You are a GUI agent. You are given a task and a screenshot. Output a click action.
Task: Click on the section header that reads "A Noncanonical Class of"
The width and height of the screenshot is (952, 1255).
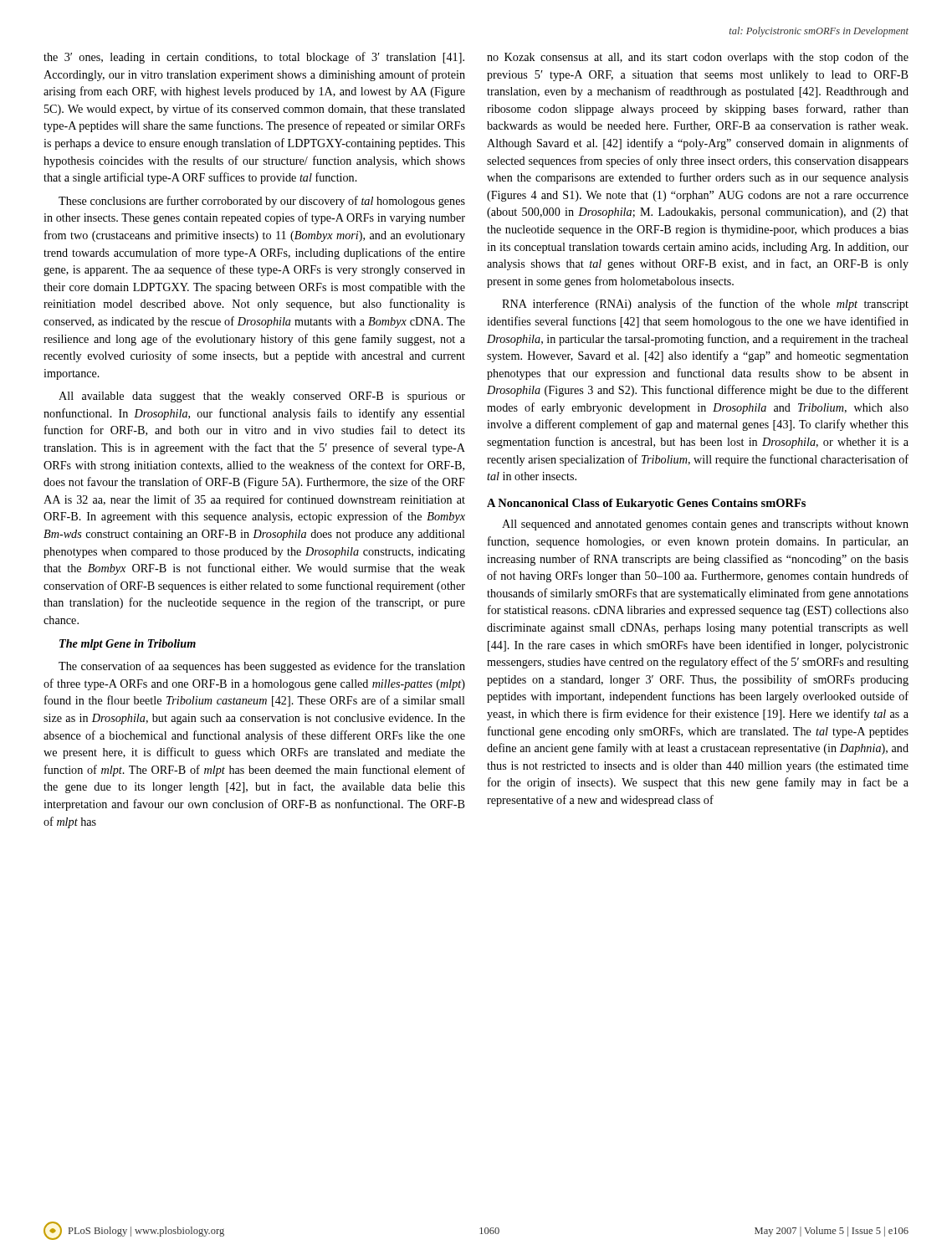point(646,503)
